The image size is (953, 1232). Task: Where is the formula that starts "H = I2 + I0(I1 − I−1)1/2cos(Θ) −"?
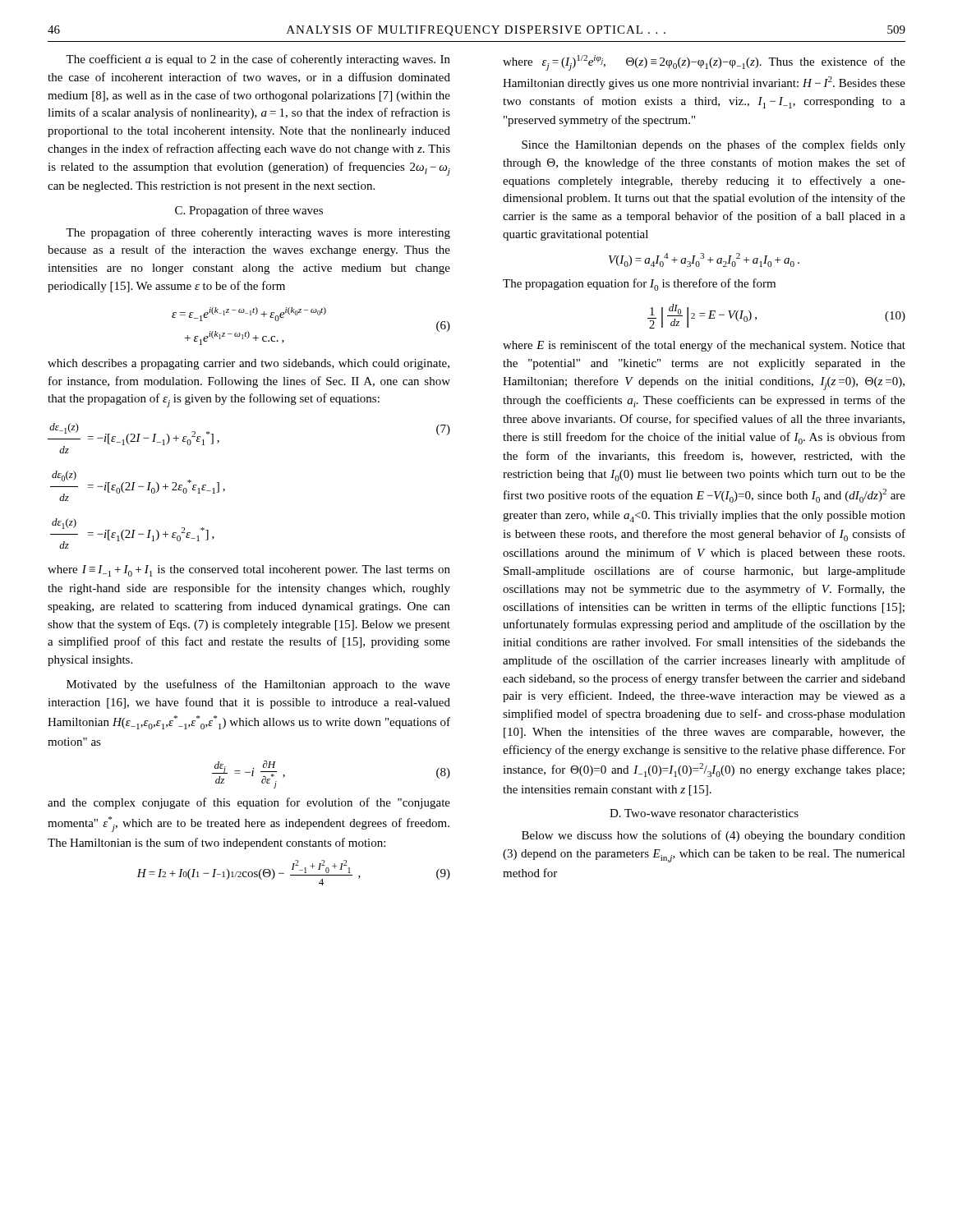point(249,874)
